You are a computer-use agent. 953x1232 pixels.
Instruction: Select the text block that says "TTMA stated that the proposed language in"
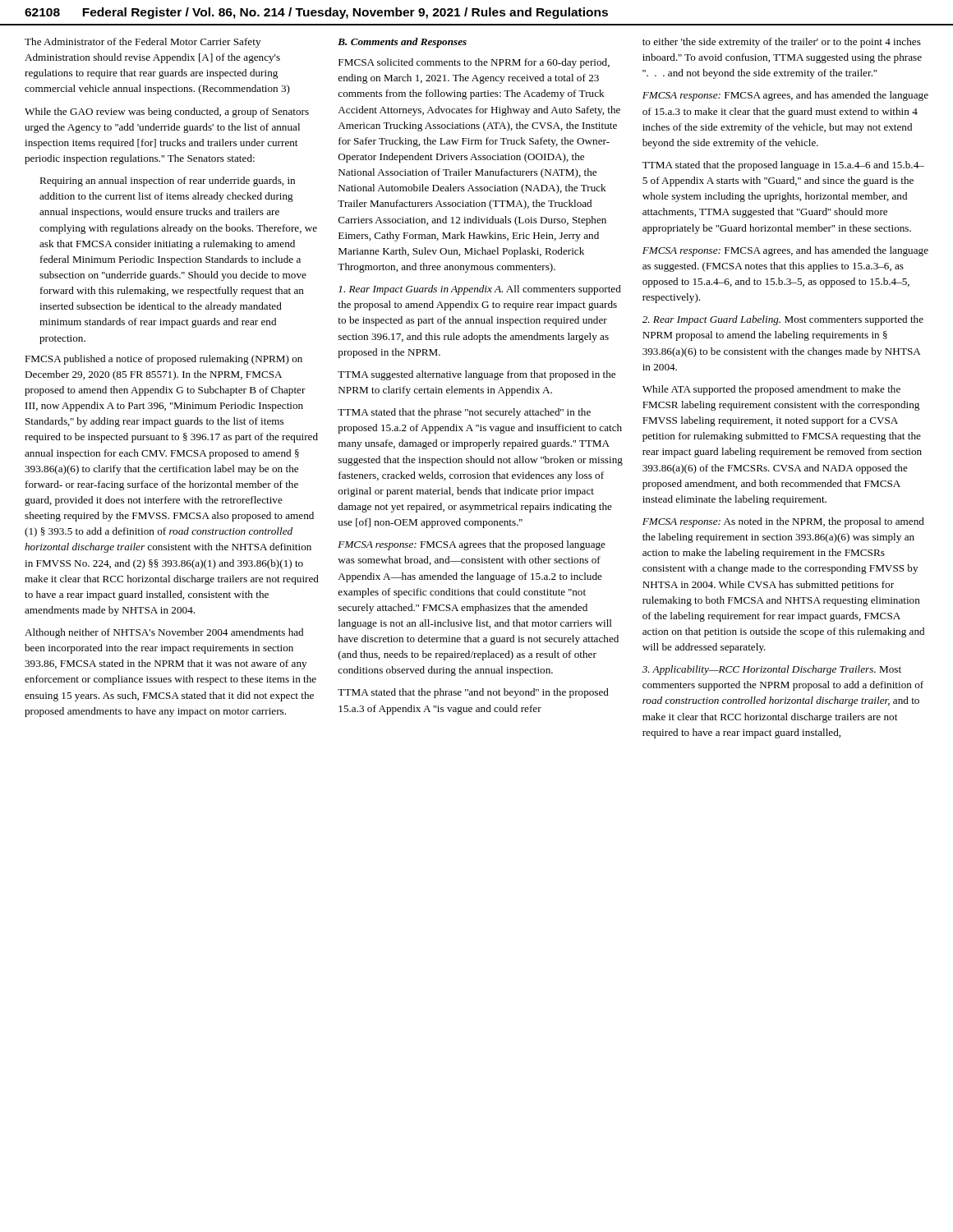tap(785, 196)
